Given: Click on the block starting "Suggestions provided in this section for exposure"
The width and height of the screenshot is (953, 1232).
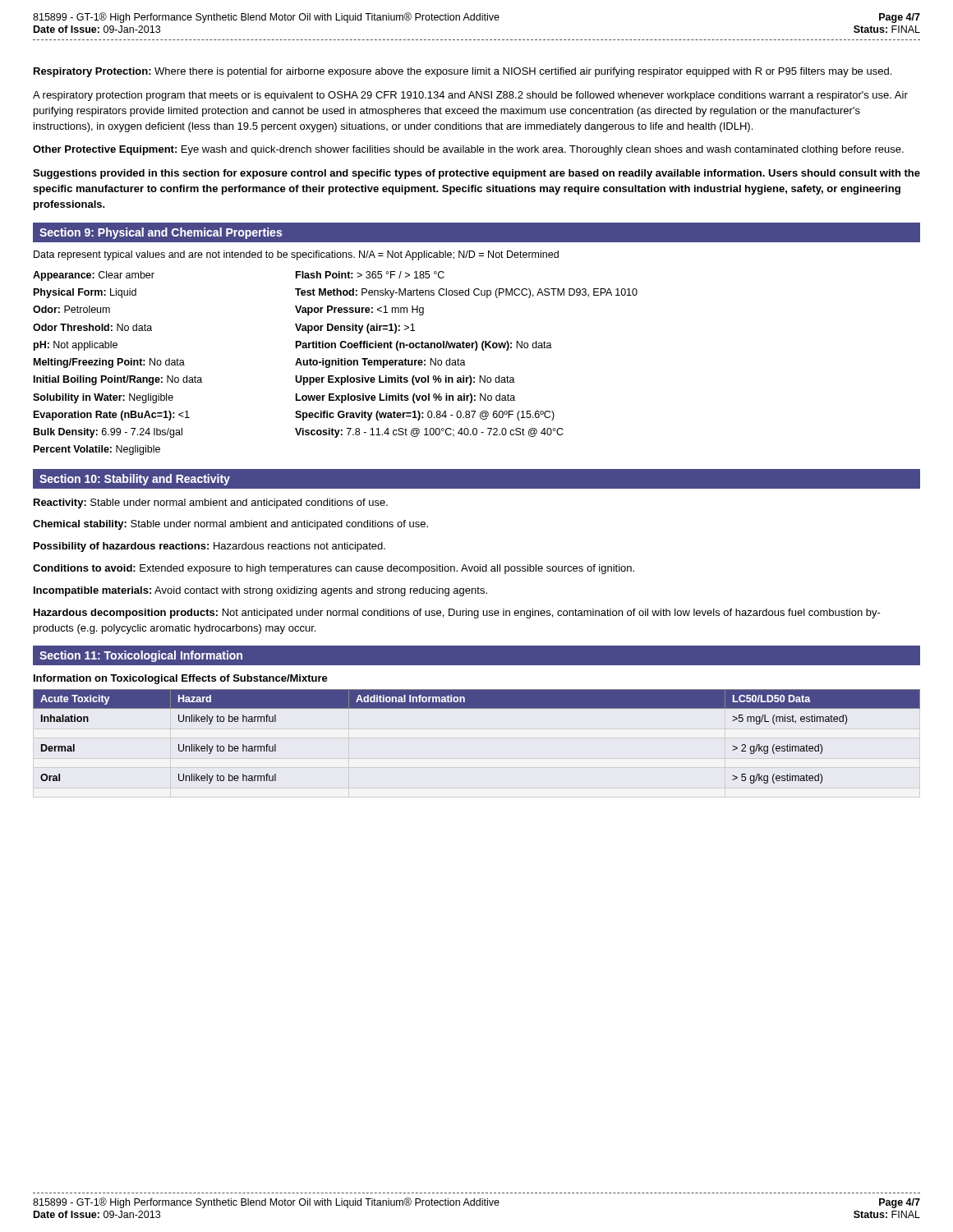Looking at the screenshot, I should coord(476,189).
